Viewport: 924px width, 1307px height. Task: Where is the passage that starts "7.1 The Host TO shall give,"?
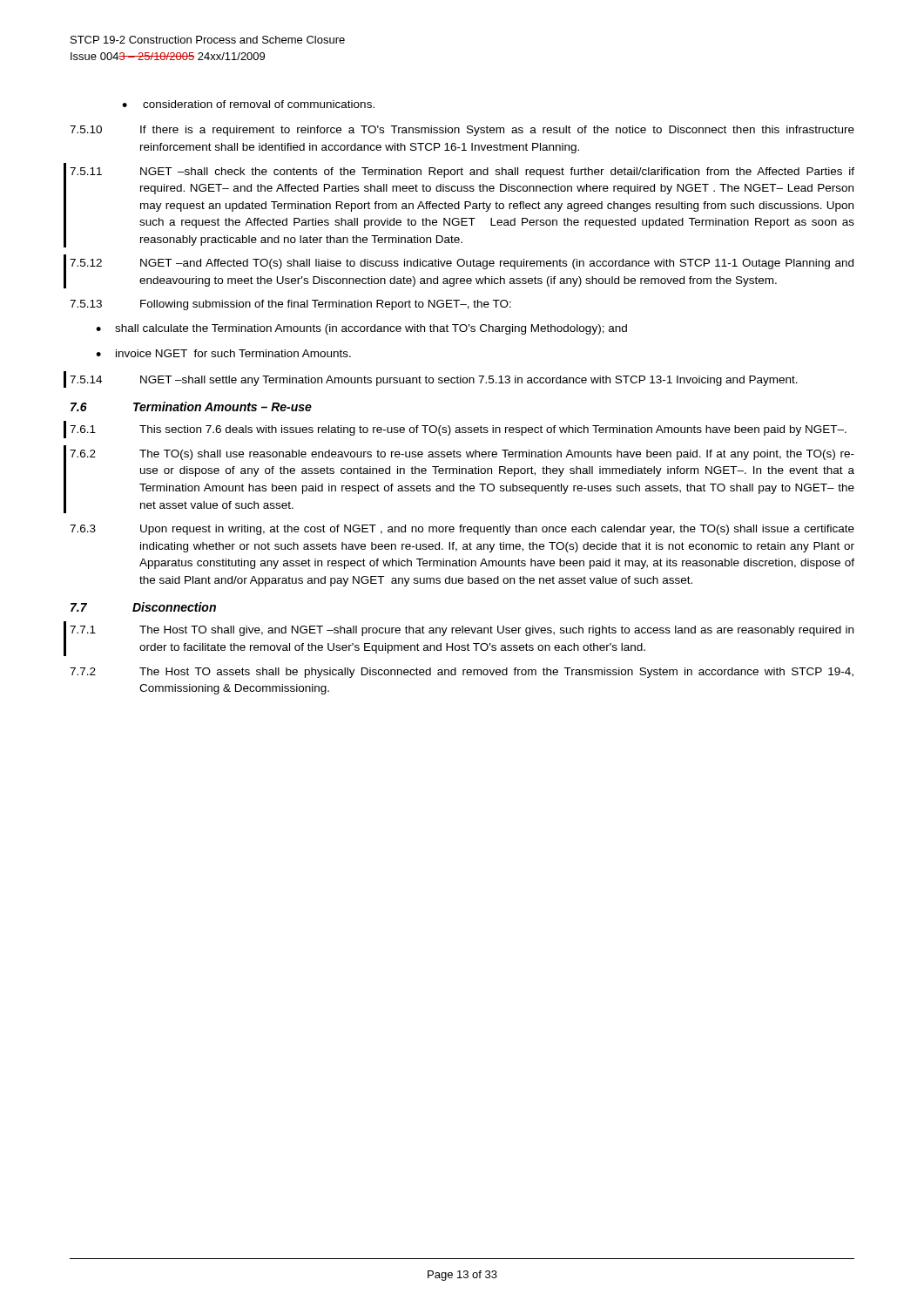coord(462,639)
